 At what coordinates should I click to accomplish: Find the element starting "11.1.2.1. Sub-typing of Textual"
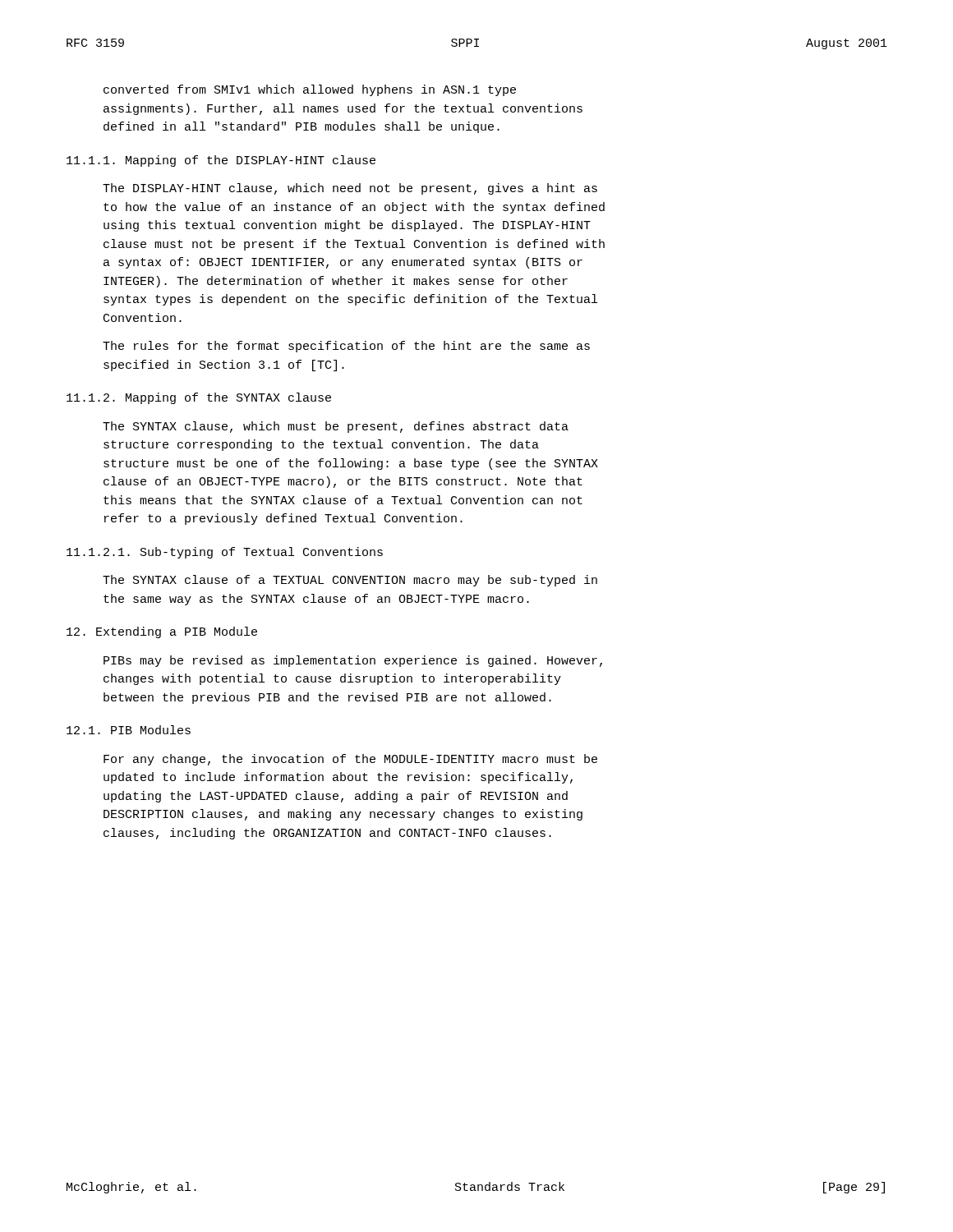225,553
